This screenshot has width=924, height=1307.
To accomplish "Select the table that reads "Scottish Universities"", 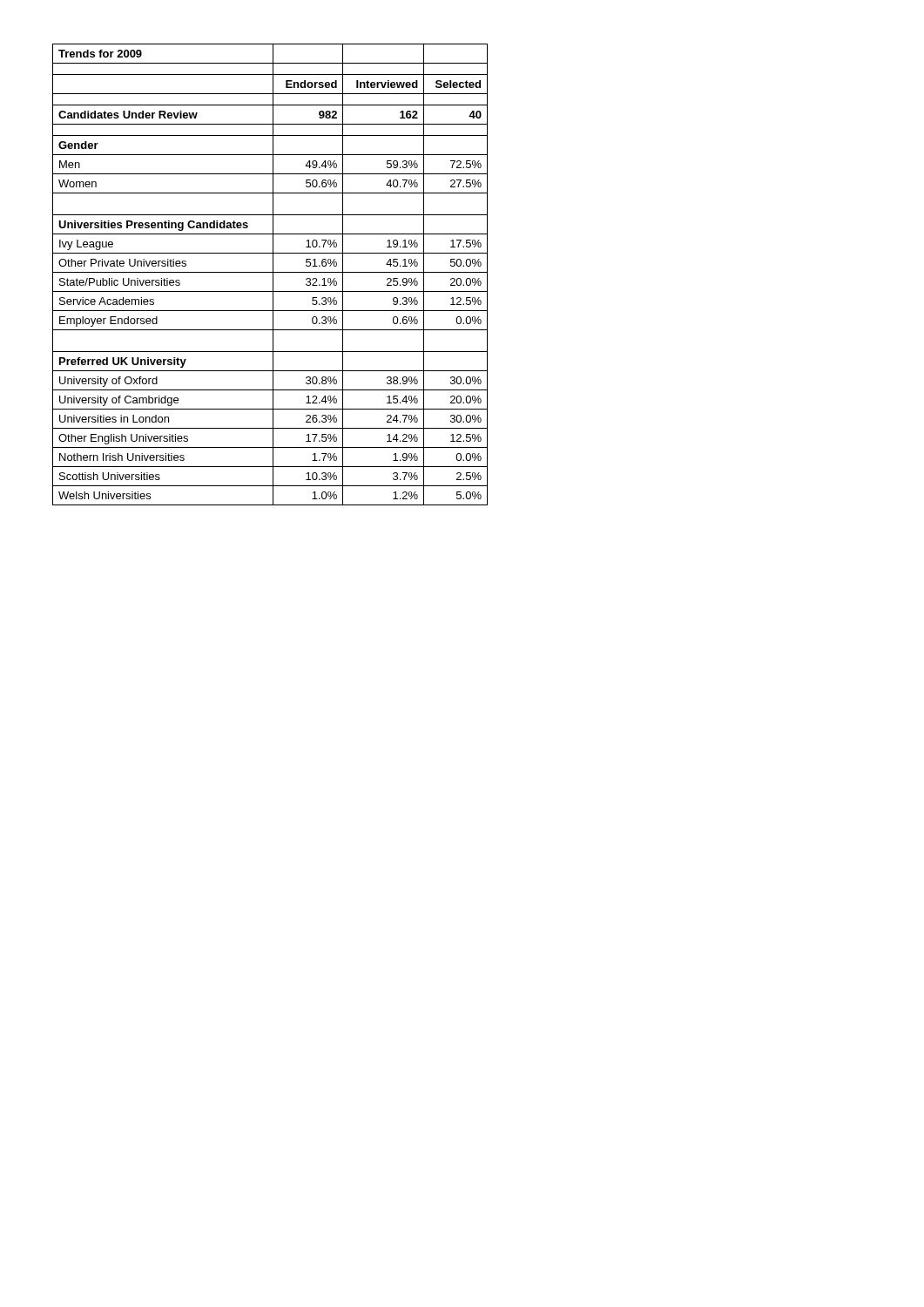I will pos(270,274).
